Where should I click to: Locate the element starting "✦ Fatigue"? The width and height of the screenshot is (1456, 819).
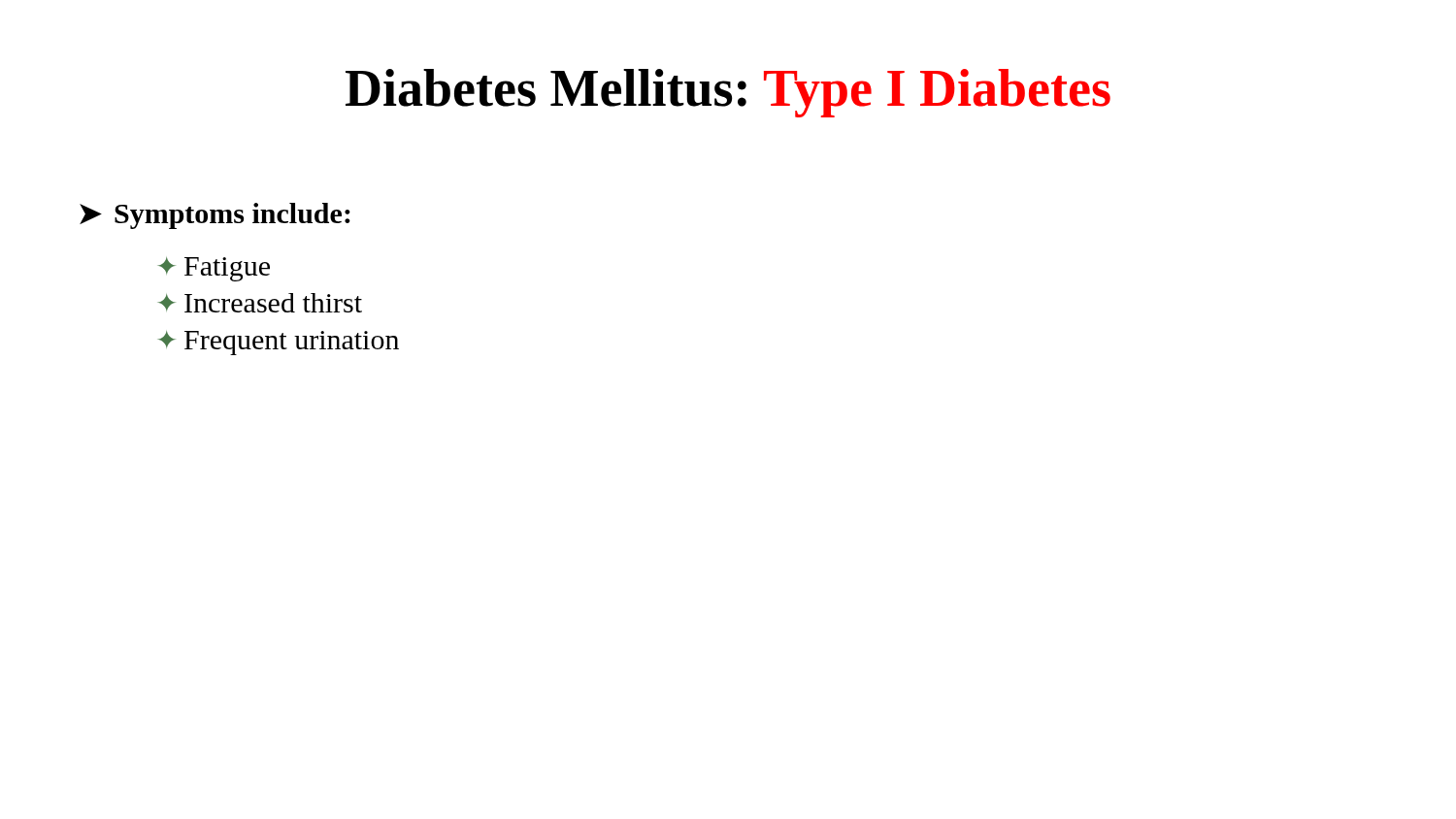pyautogui.click(x=213, y=266)
